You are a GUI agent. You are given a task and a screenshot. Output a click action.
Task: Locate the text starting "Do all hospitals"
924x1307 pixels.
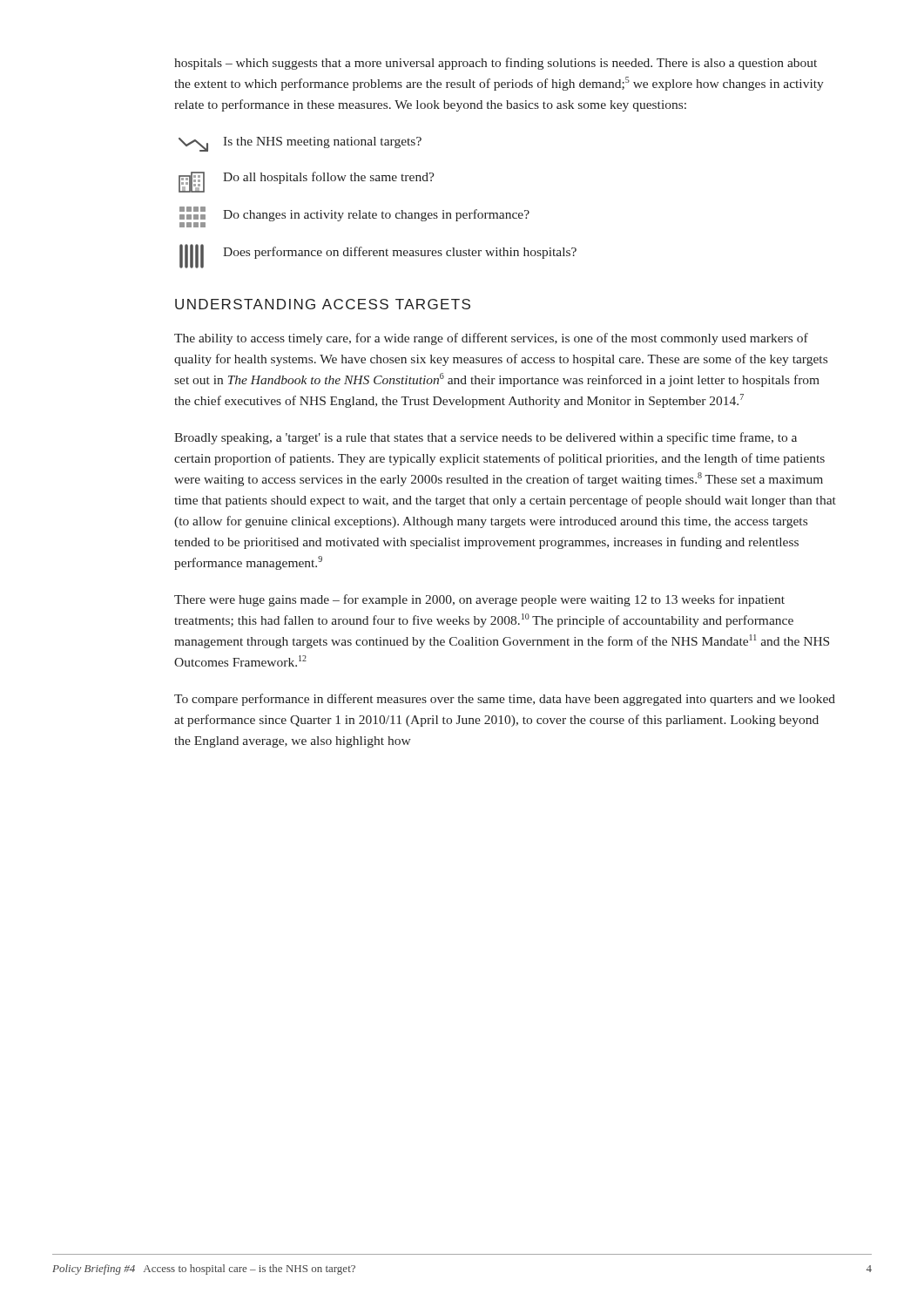point(304,181)
